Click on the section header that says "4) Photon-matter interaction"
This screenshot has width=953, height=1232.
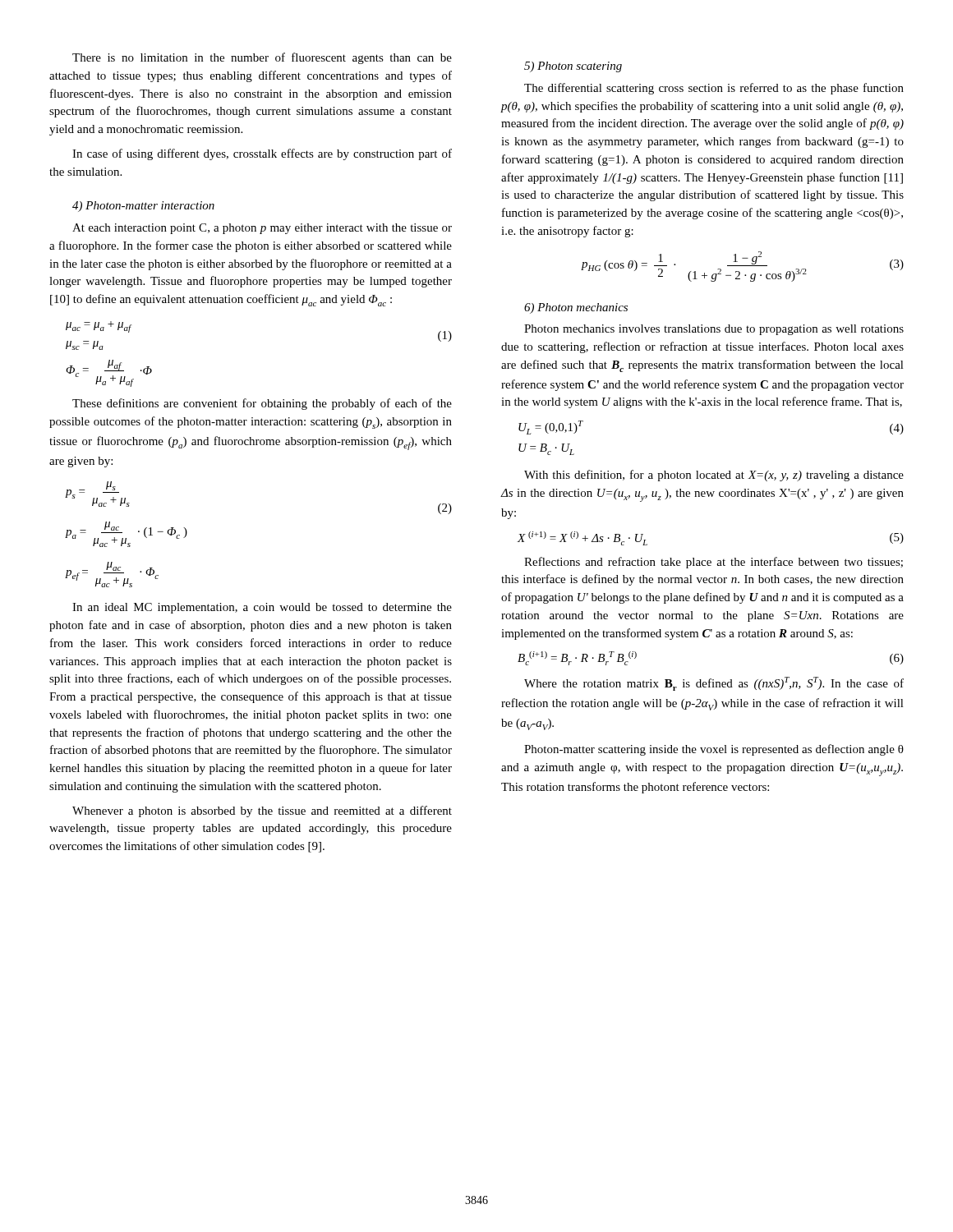click(144, 206)
